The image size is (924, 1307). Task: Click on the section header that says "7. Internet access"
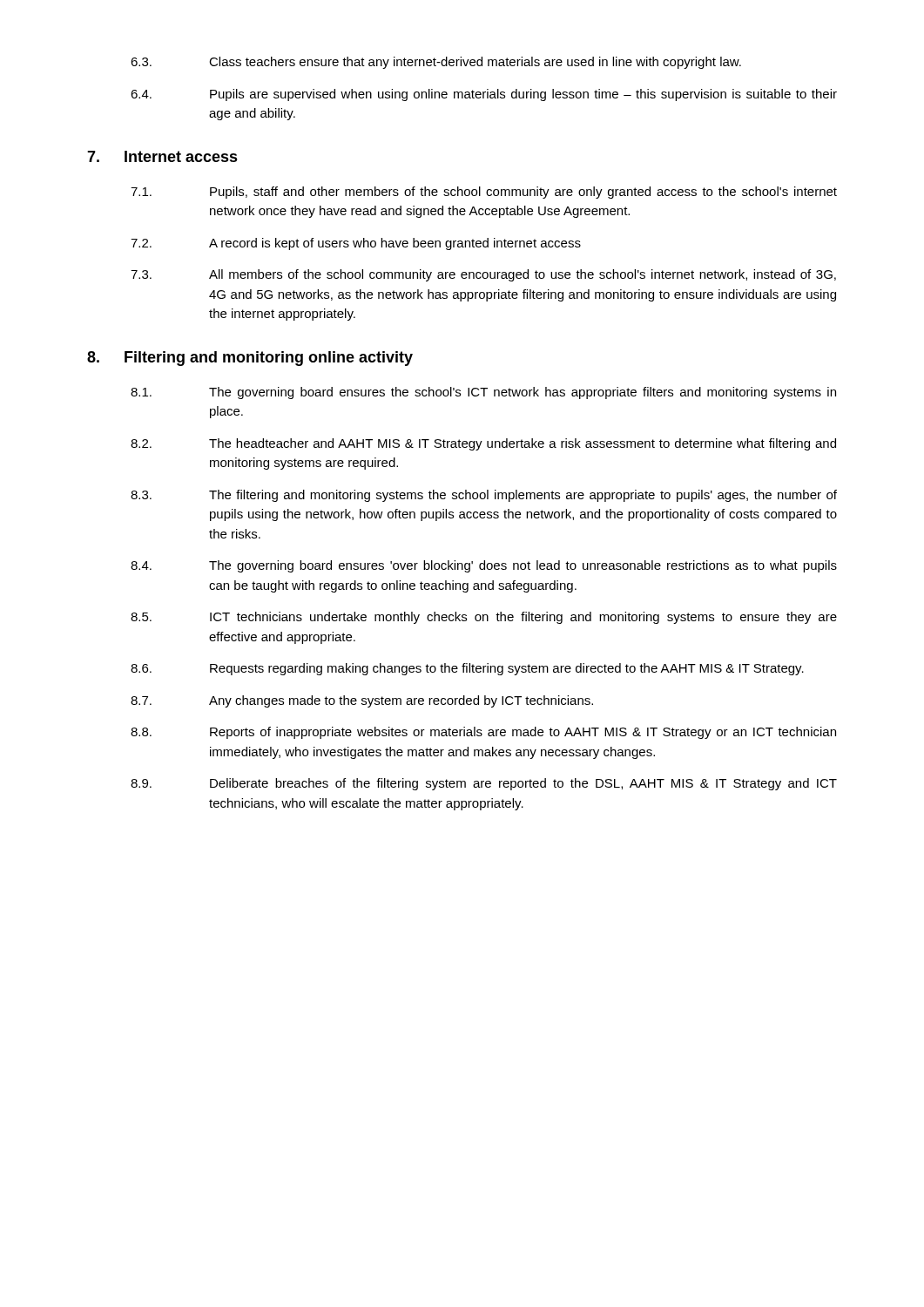click(162, 157)
